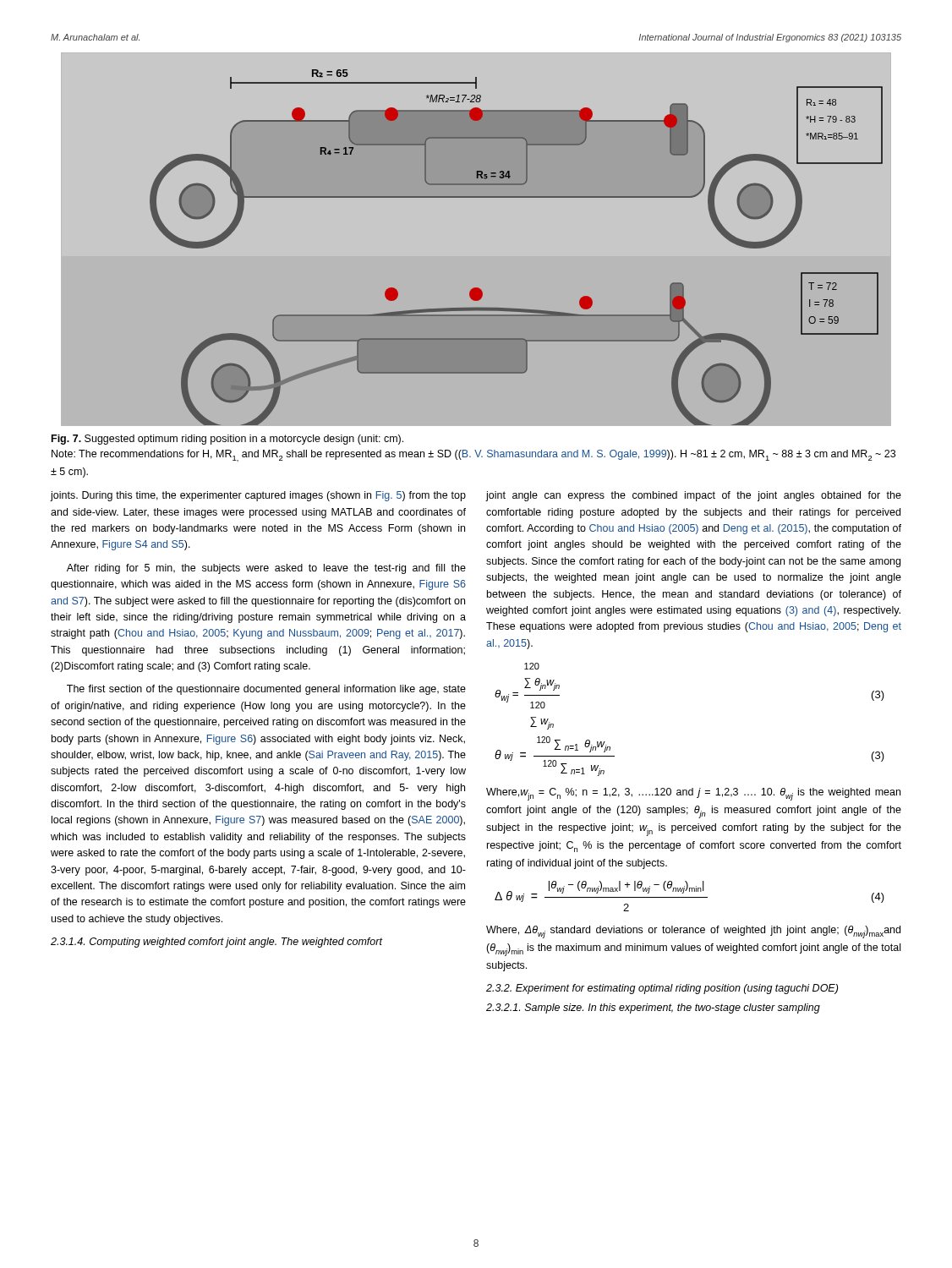Where is the formula that starts "θwj = 120 ∑ n=1 θjnwjn 120 ∑"?
This screenshot has height=1268, width=952.
[574, 756]
